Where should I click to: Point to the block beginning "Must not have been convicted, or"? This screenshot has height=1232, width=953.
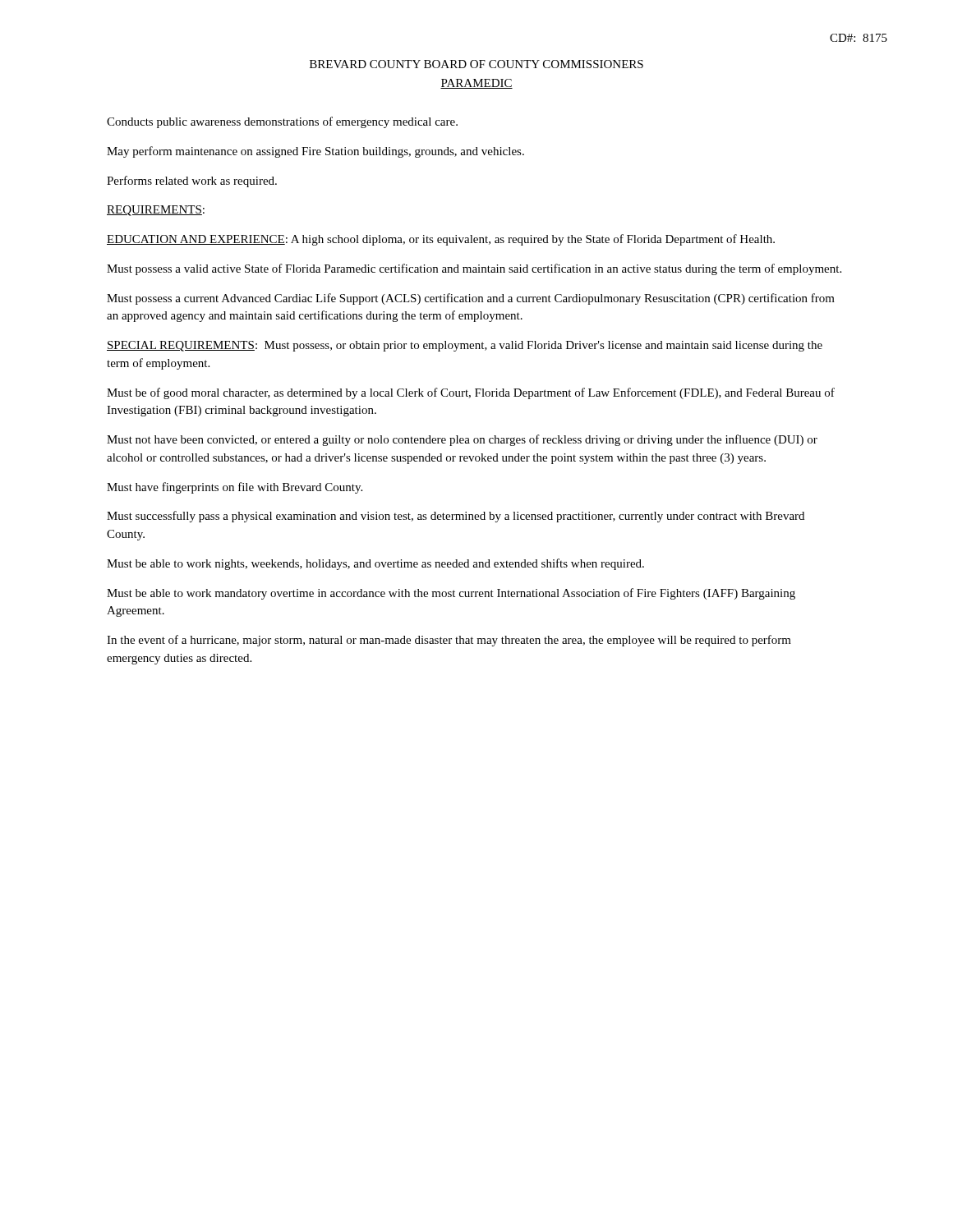462,448
